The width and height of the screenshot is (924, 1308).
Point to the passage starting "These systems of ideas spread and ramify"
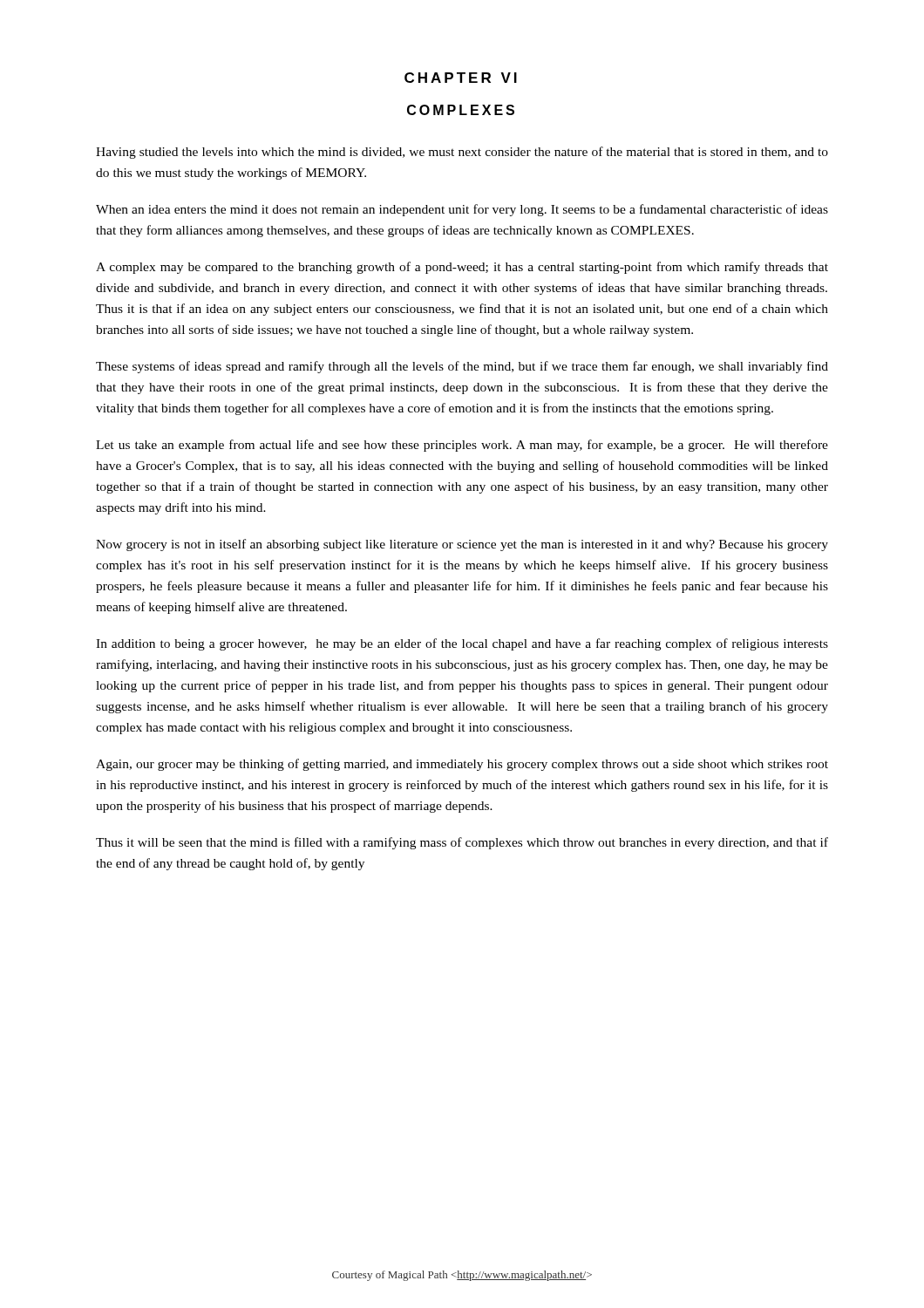pyautogui.click(x=462, y=387)
